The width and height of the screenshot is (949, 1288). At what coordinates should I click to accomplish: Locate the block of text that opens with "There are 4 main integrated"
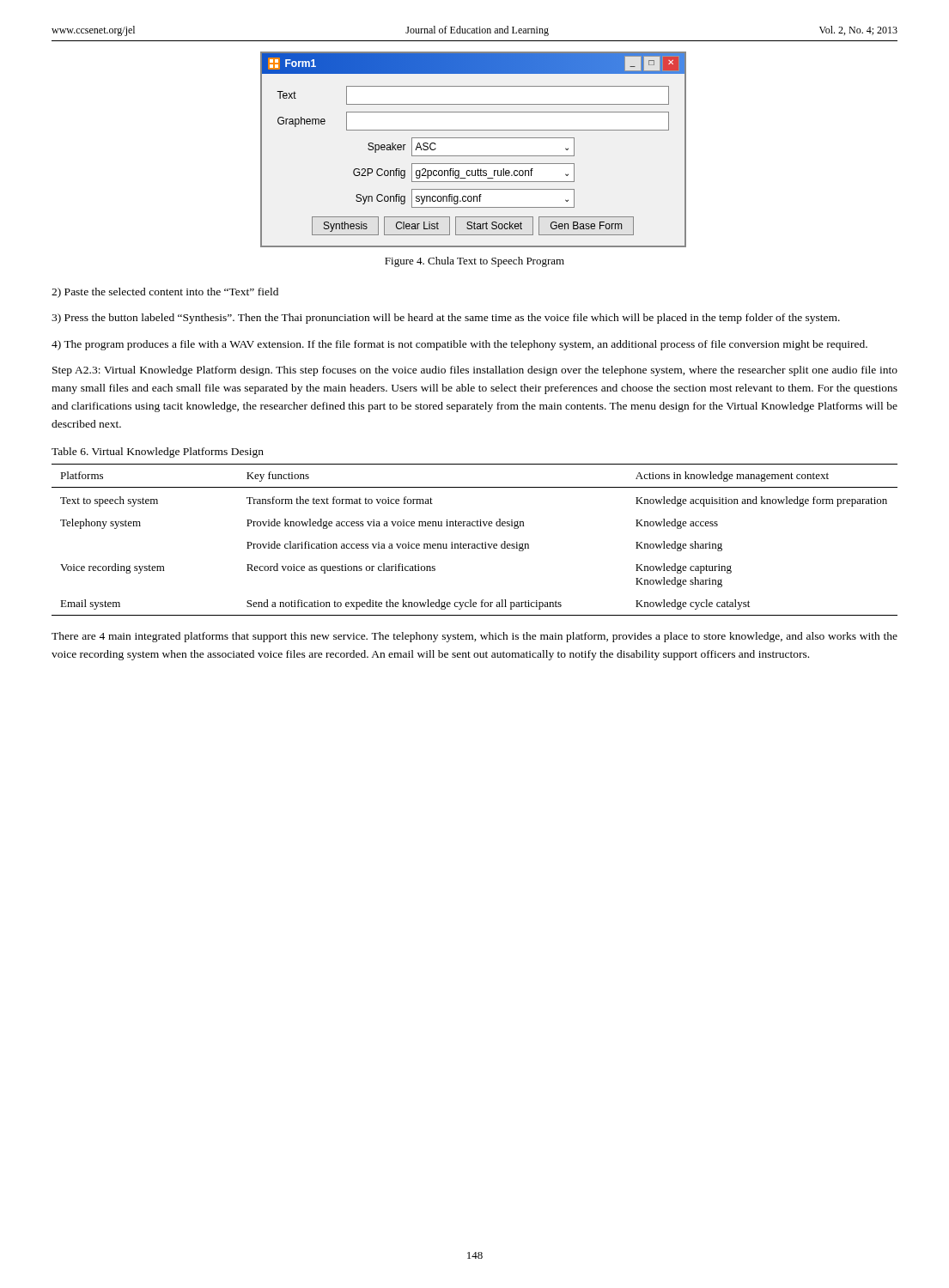pyautogui.click(x=474, y=645)
